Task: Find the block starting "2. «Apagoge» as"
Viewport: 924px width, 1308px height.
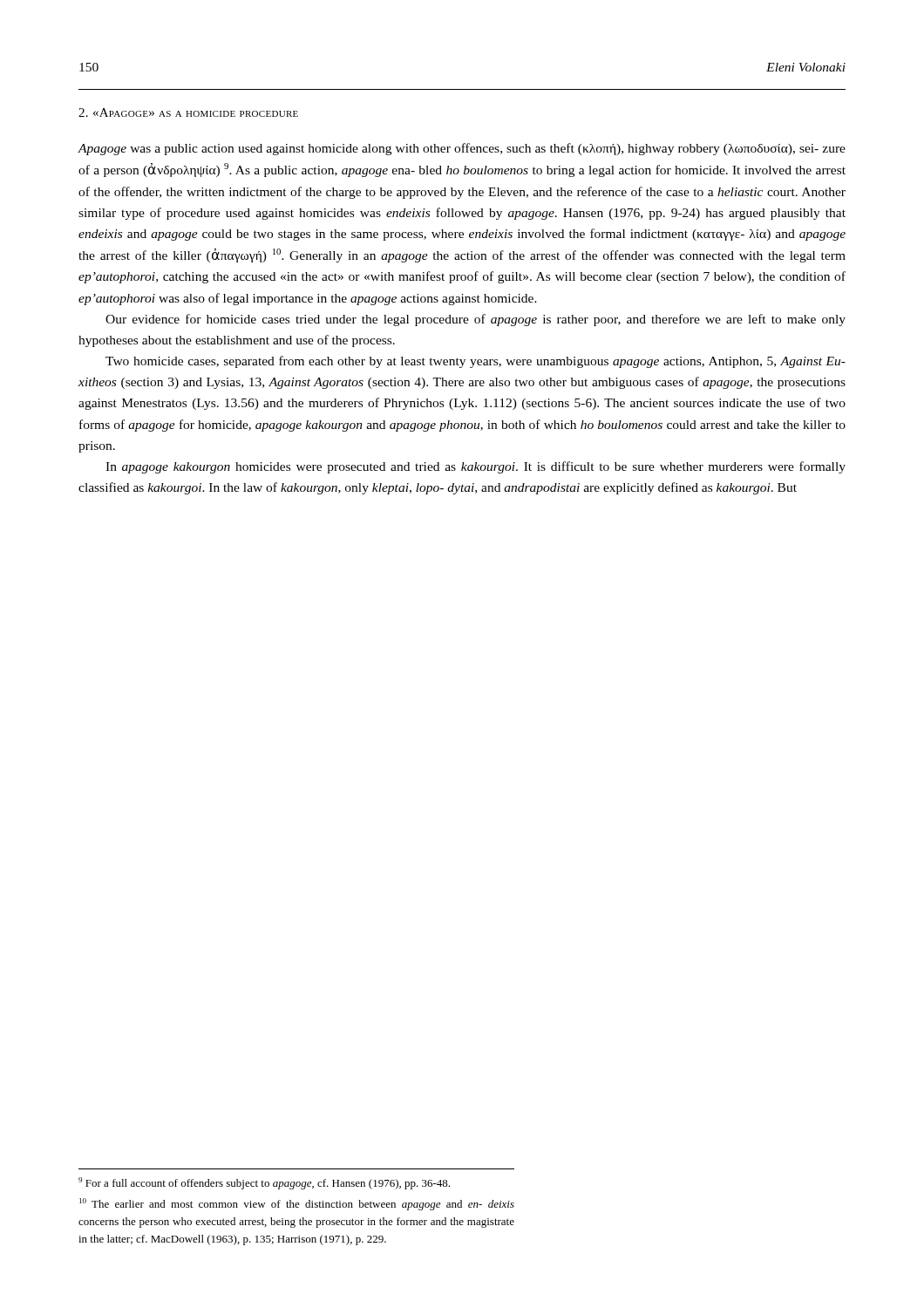Action: click(x=189, y=112)
